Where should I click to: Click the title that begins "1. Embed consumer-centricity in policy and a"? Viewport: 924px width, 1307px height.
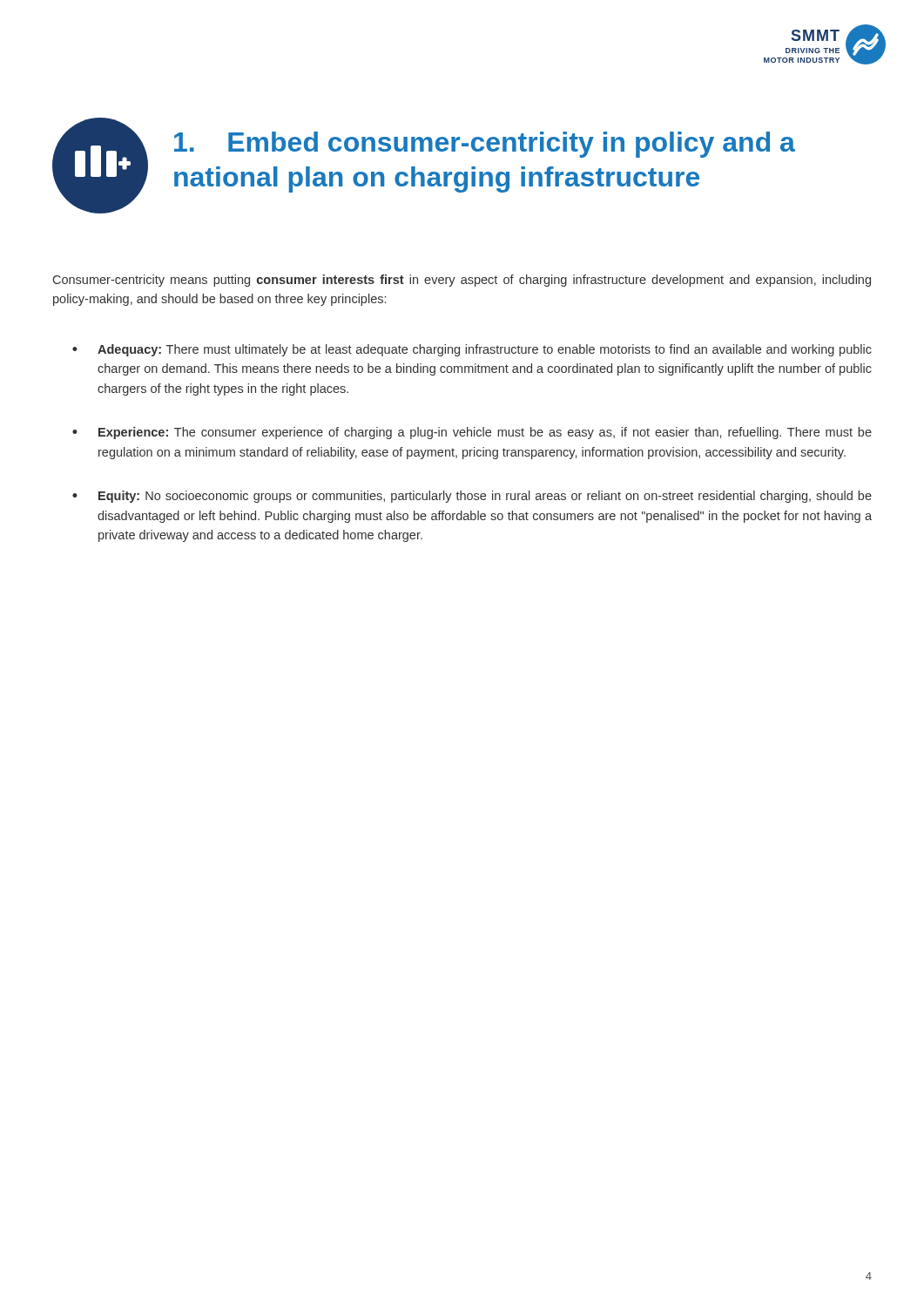(x=522, y=159)
